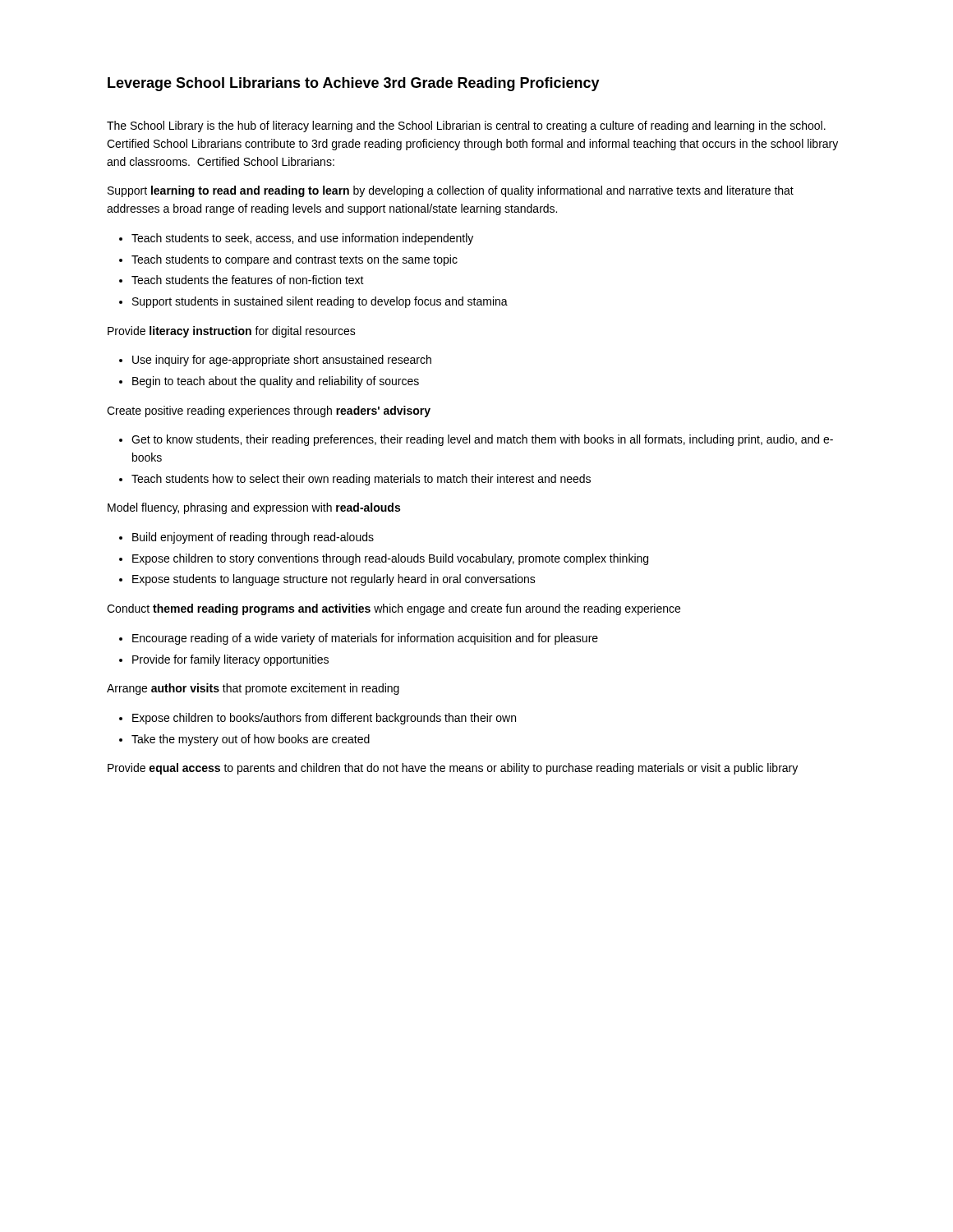
Task: Find the element starting "Model fluency, phrasing"
Action: pyautogui.click(x=254, y=508)
